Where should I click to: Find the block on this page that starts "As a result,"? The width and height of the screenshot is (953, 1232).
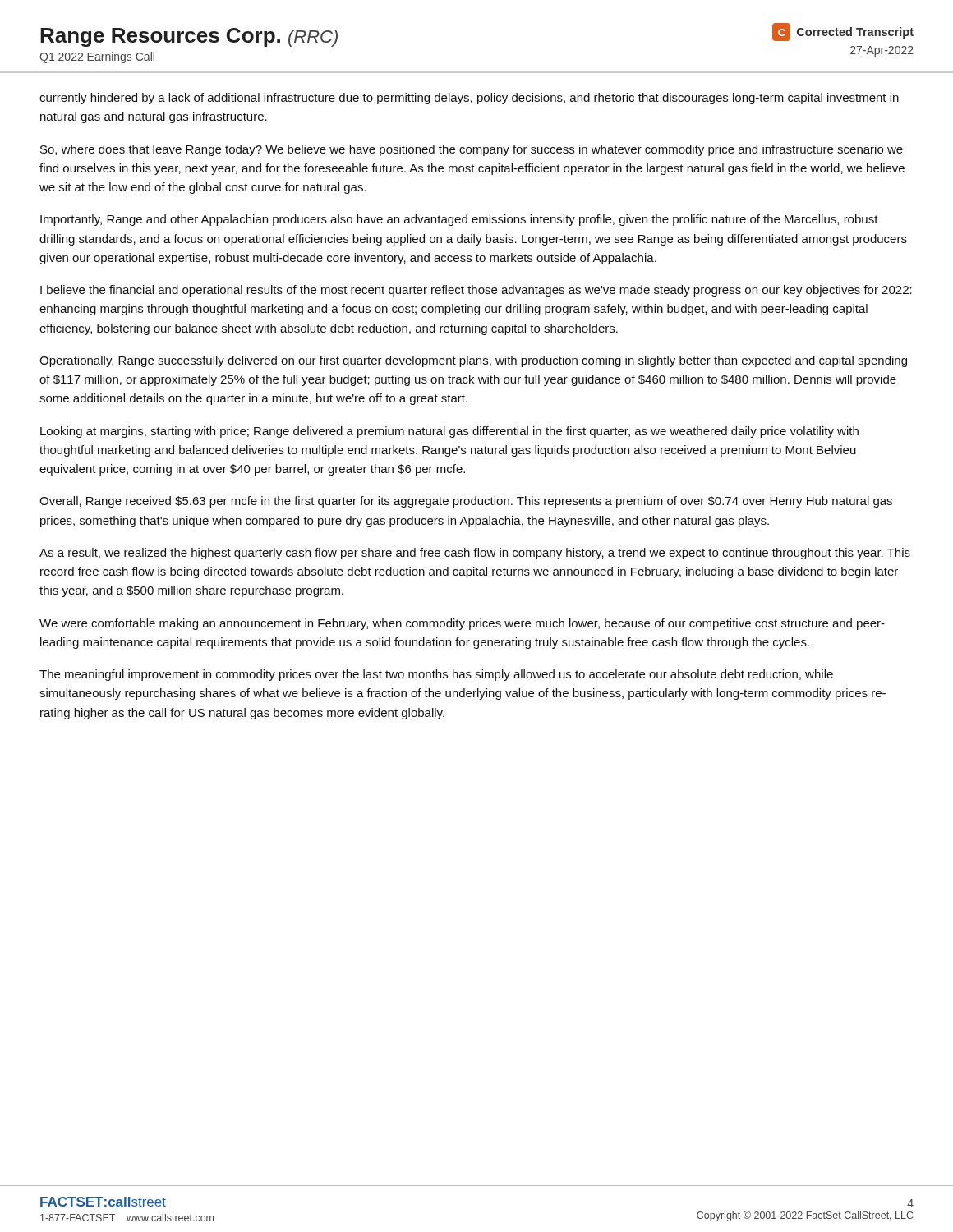[475, 571]
